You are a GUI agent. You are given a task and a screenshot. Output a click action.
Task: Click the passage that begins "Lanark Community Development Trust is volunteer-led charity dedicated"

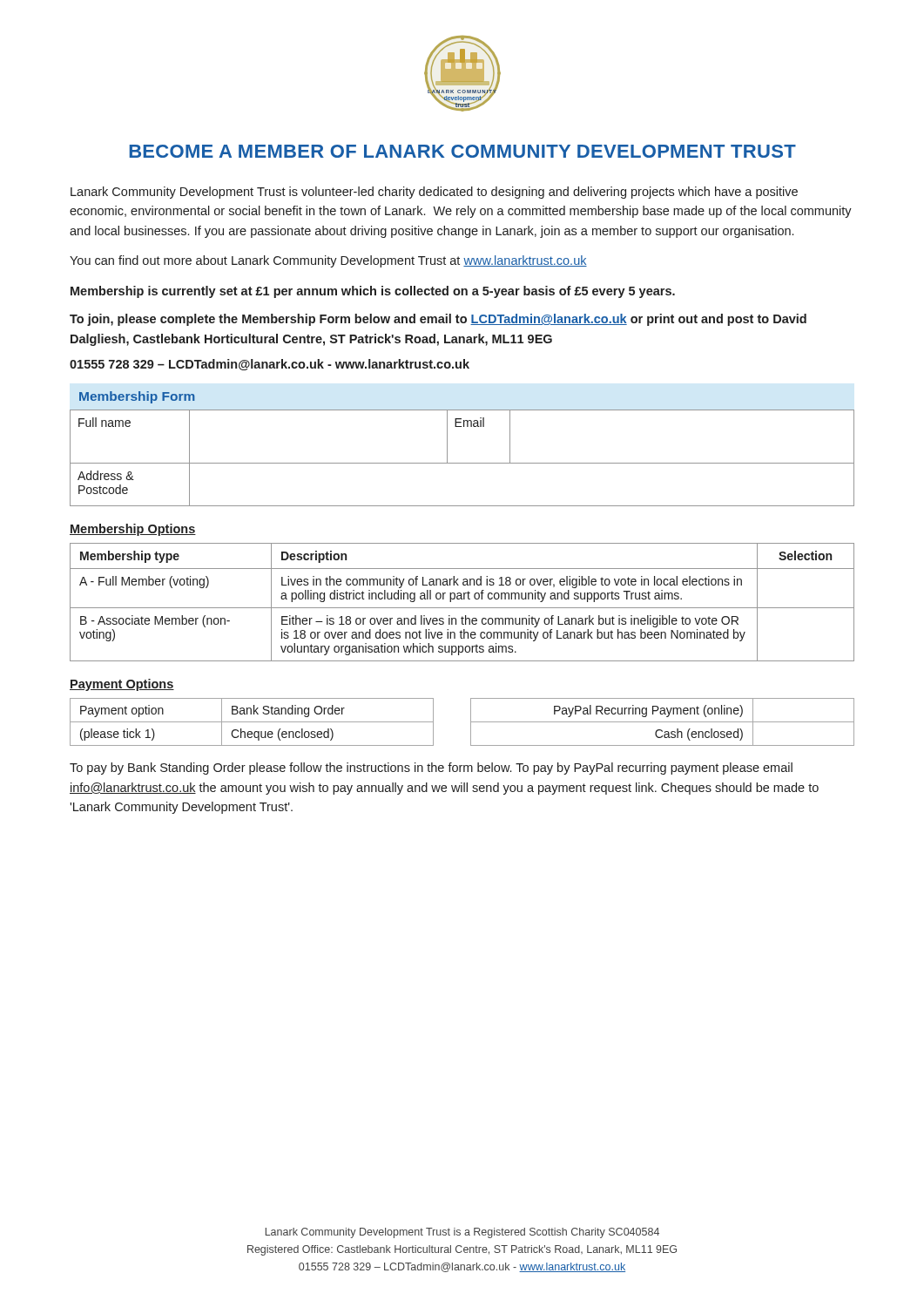pos(461,211)
